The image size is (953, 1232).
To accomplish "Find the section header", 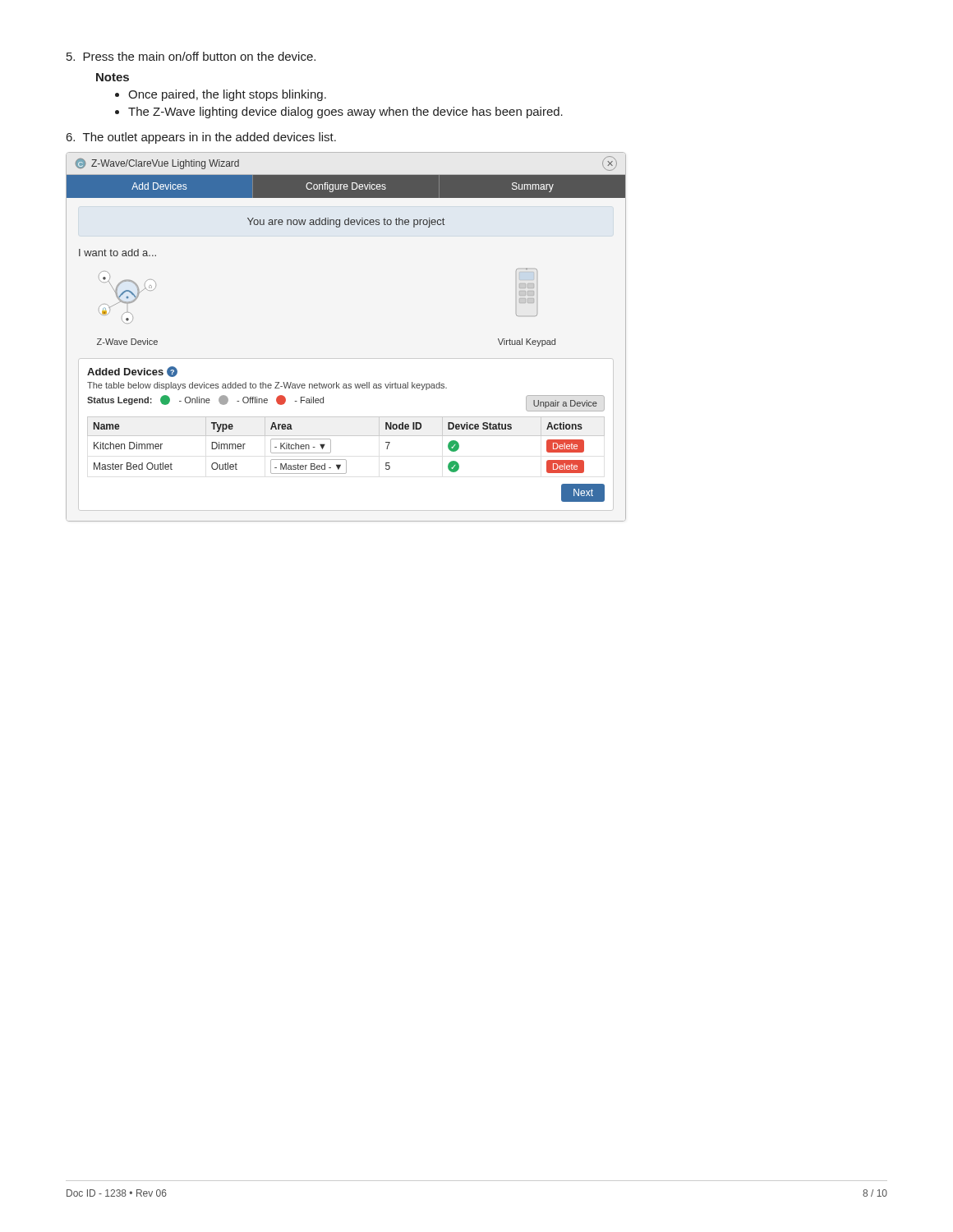I will pos(112,77).
